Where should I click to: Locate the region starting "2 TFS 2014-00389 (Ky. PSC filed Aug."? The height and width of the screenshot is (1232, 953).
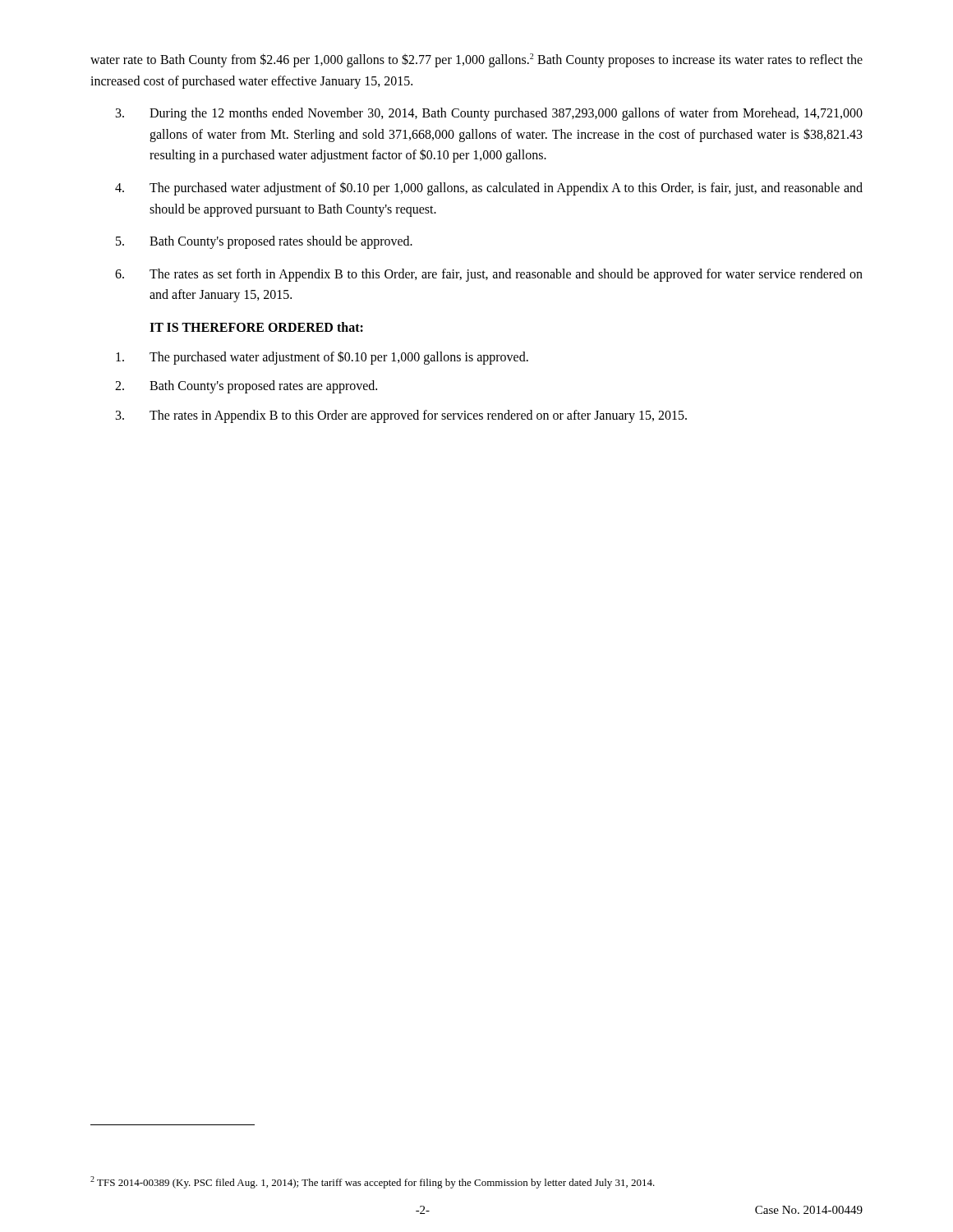(x=373, y=1182)
